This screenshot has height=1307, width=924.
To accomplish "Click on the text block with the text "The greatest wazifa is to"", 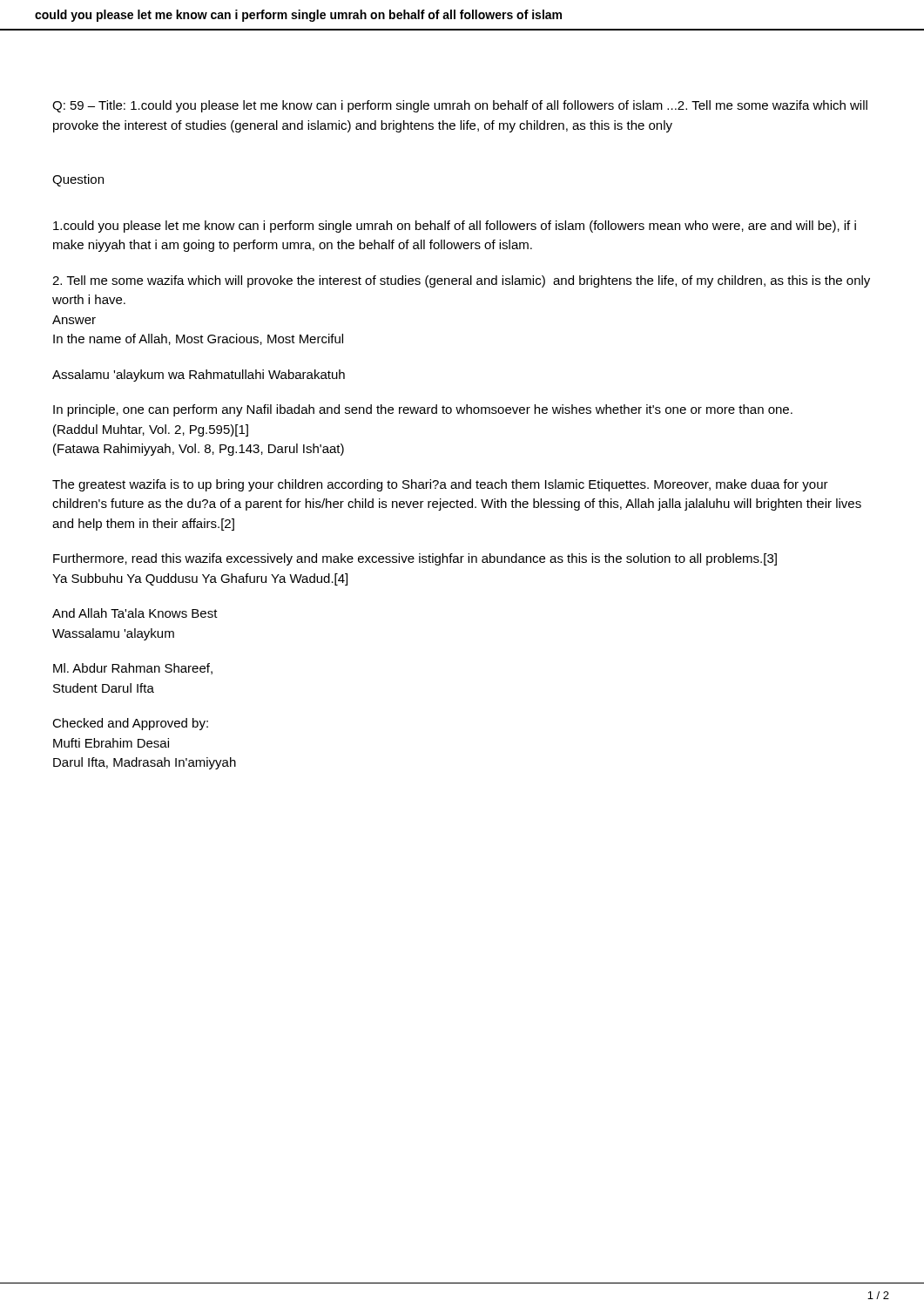I will click(457, 503).
